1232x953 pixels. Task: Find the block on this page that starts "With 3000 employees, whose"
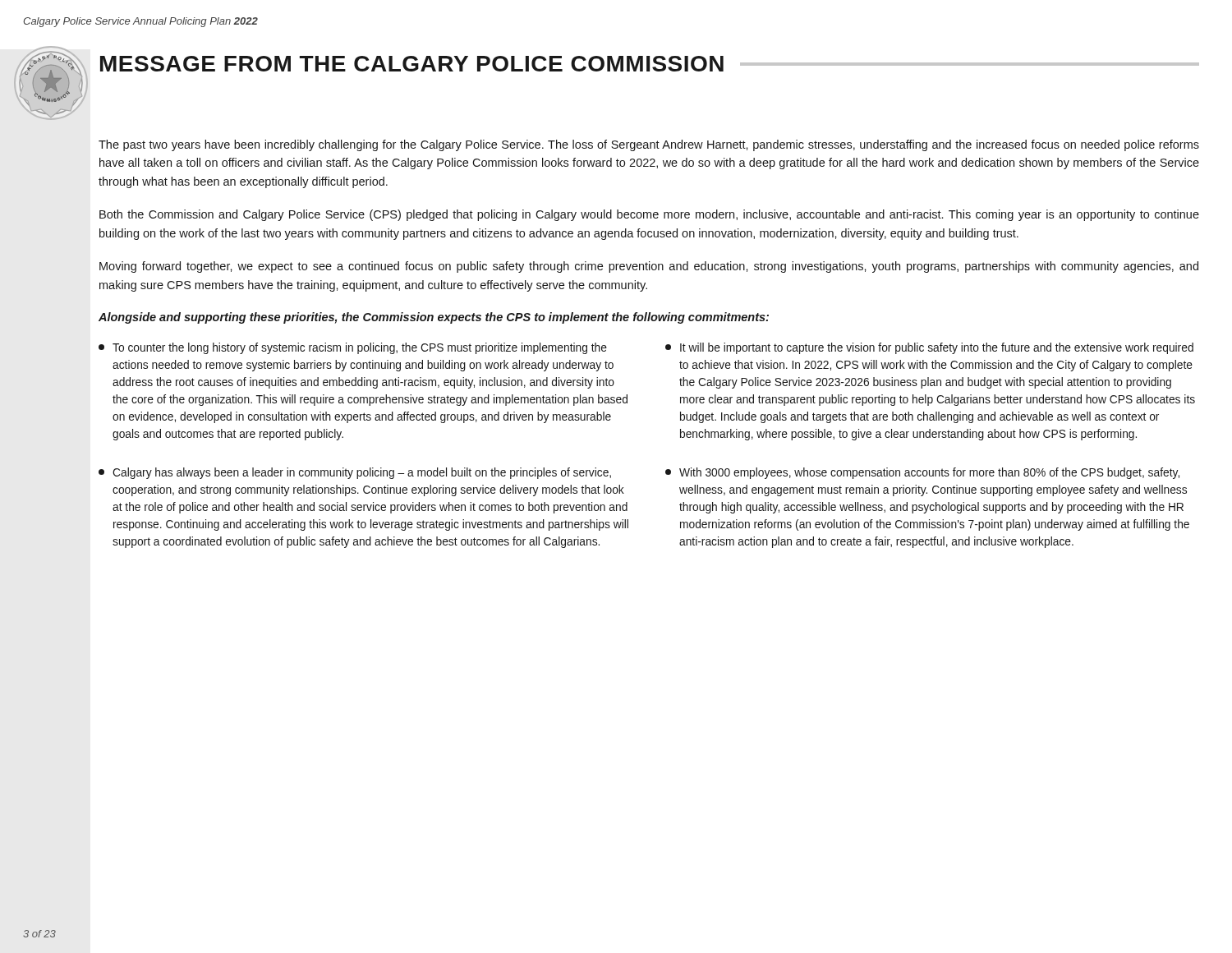pos(932,508)
